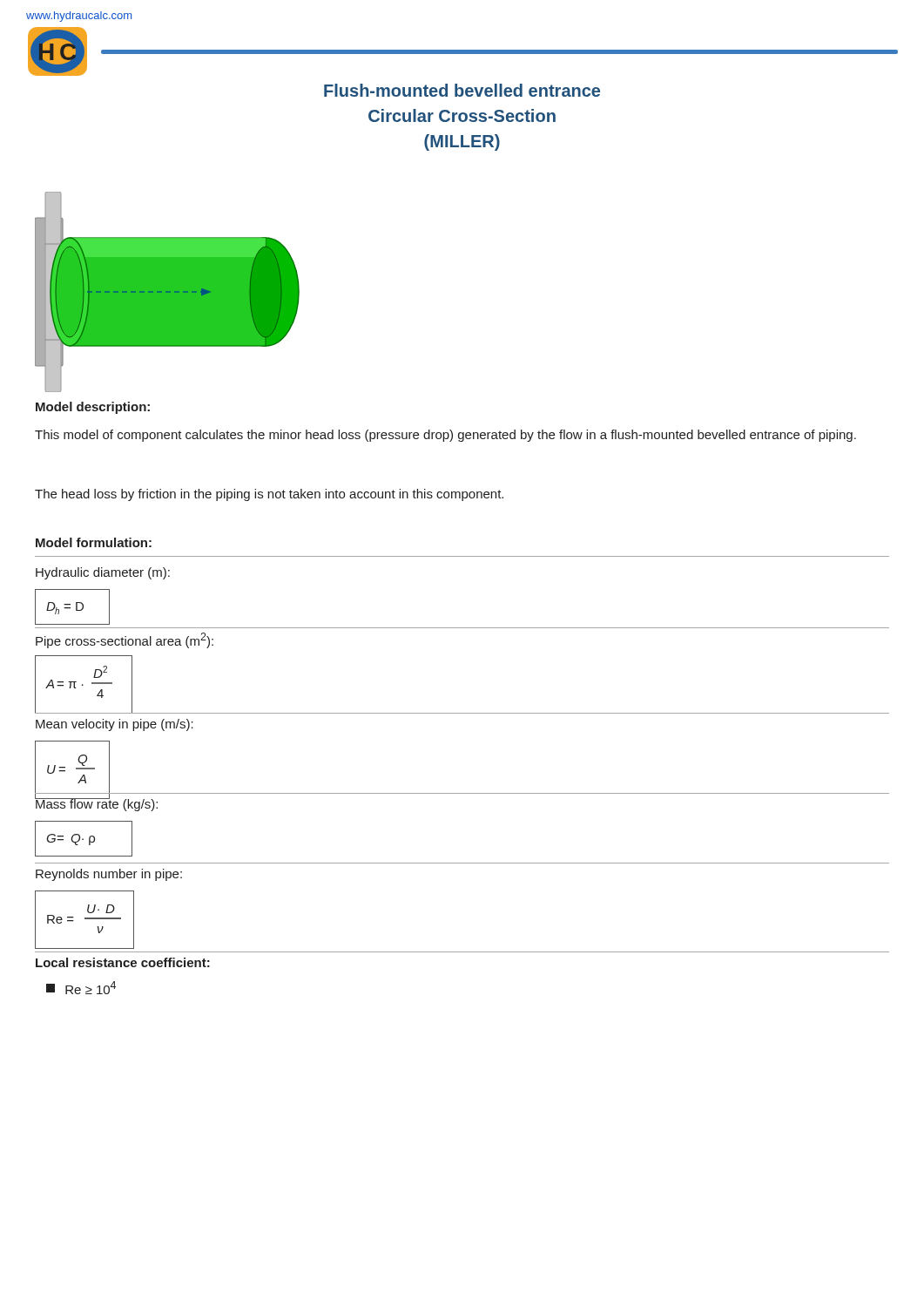Select the engineering diagram
Viewport: 924px width, 1307px height.
(x=170, y=292)
